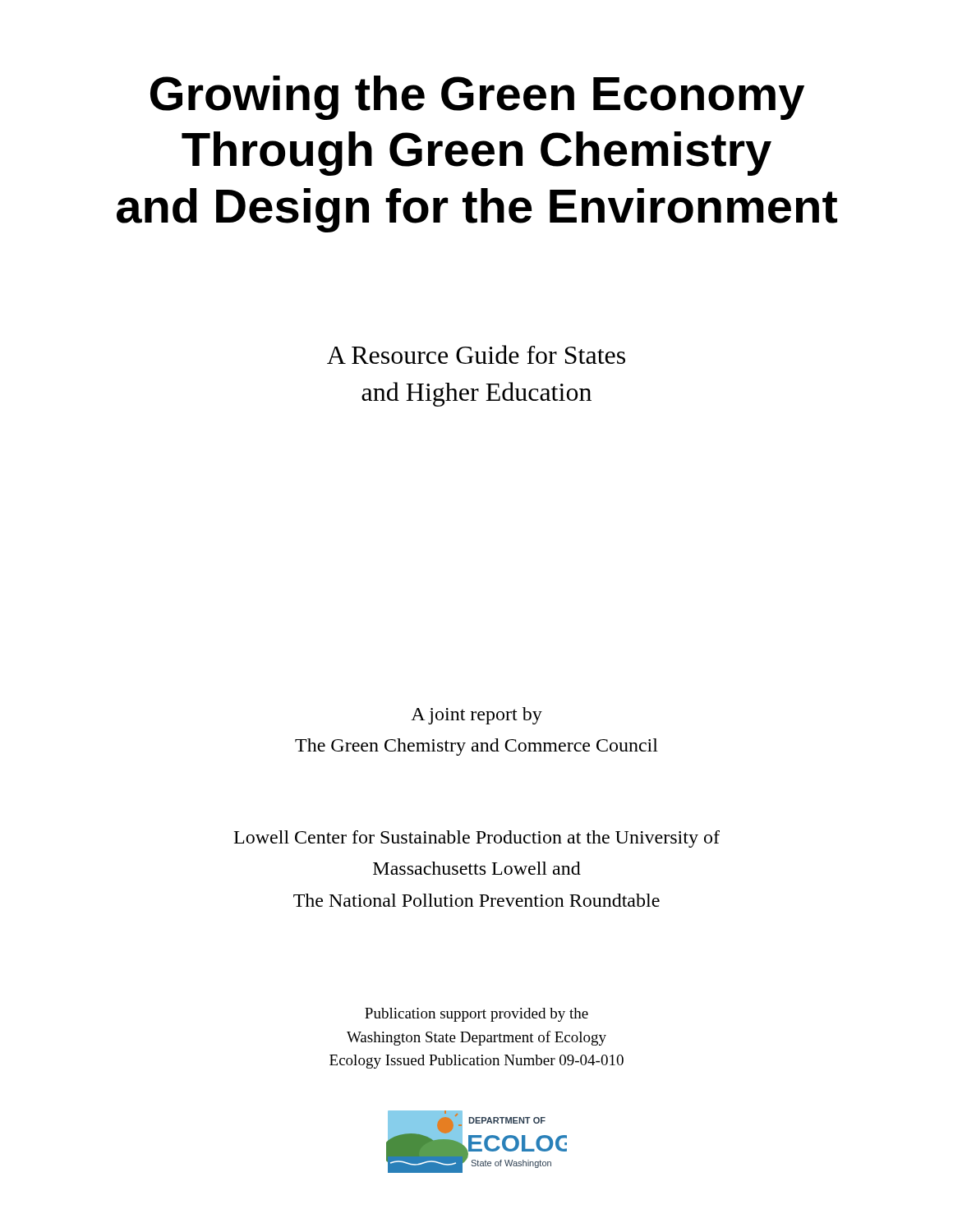Locate the logo

[476, 1142]
